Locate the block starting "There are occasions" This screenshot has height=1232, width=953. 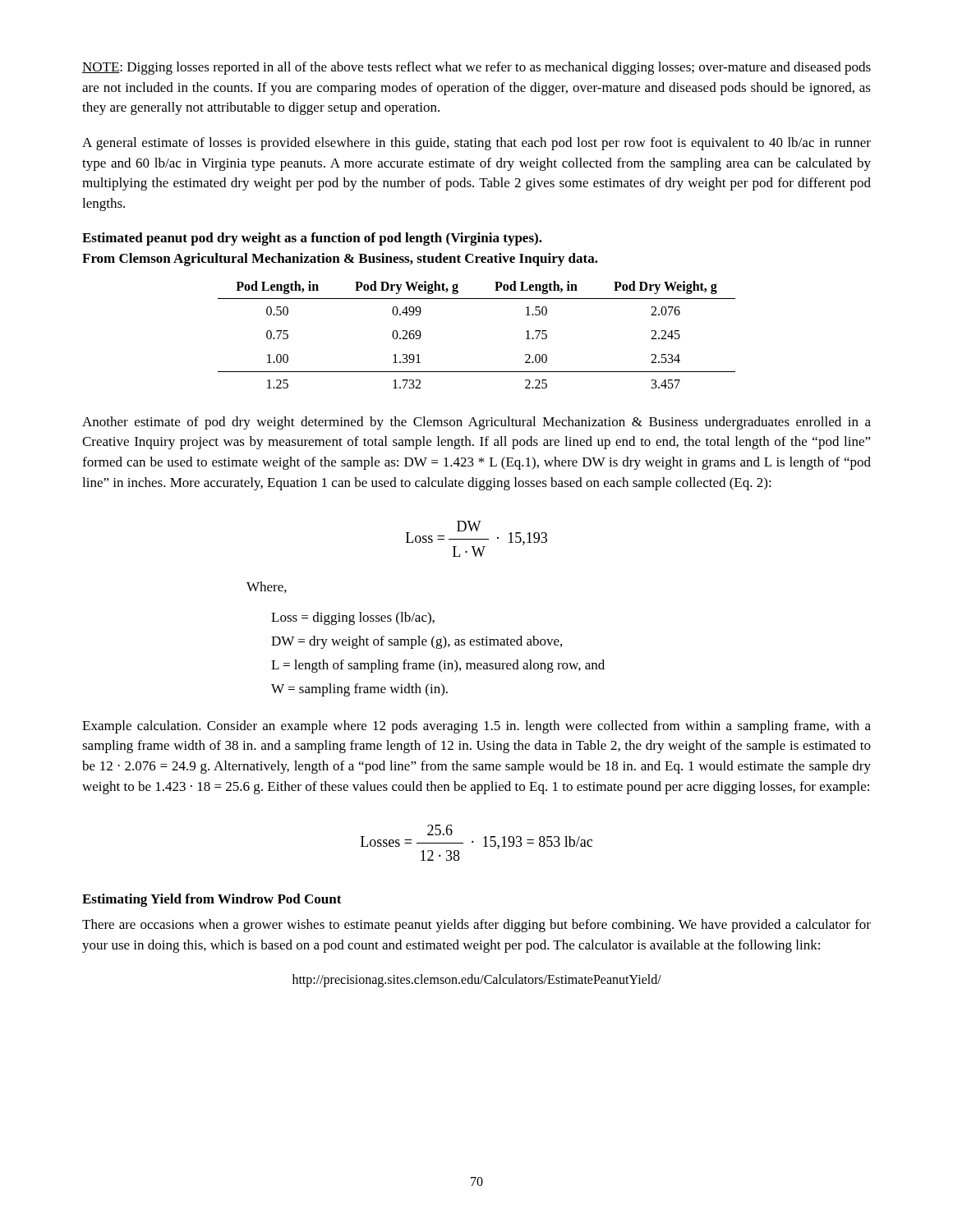click(x=476, y=935)
